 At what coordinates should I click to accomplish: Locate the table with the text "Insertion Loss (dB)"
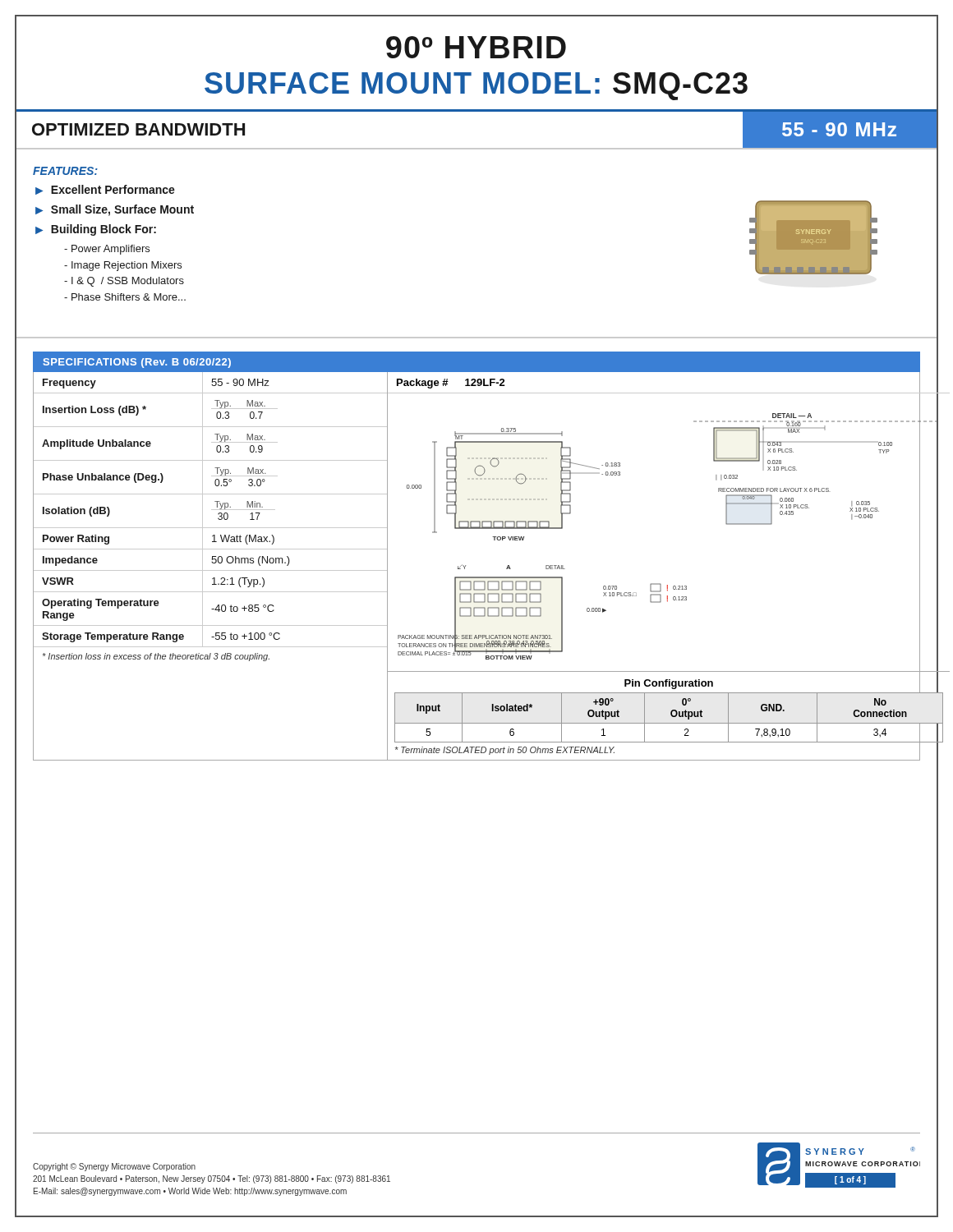210,519
